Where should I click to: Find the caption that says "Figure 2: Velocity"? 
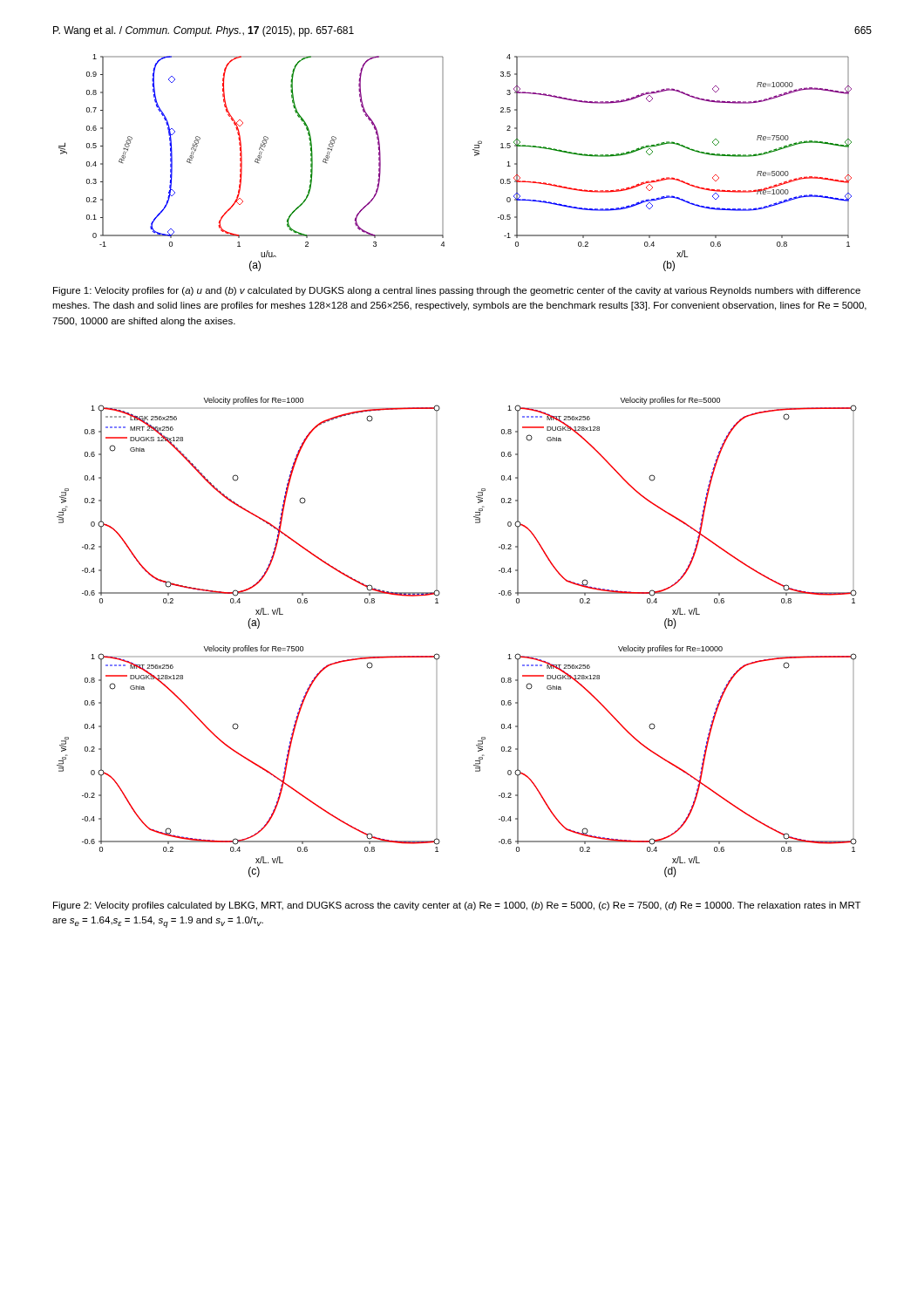click(x=456, y=914)
